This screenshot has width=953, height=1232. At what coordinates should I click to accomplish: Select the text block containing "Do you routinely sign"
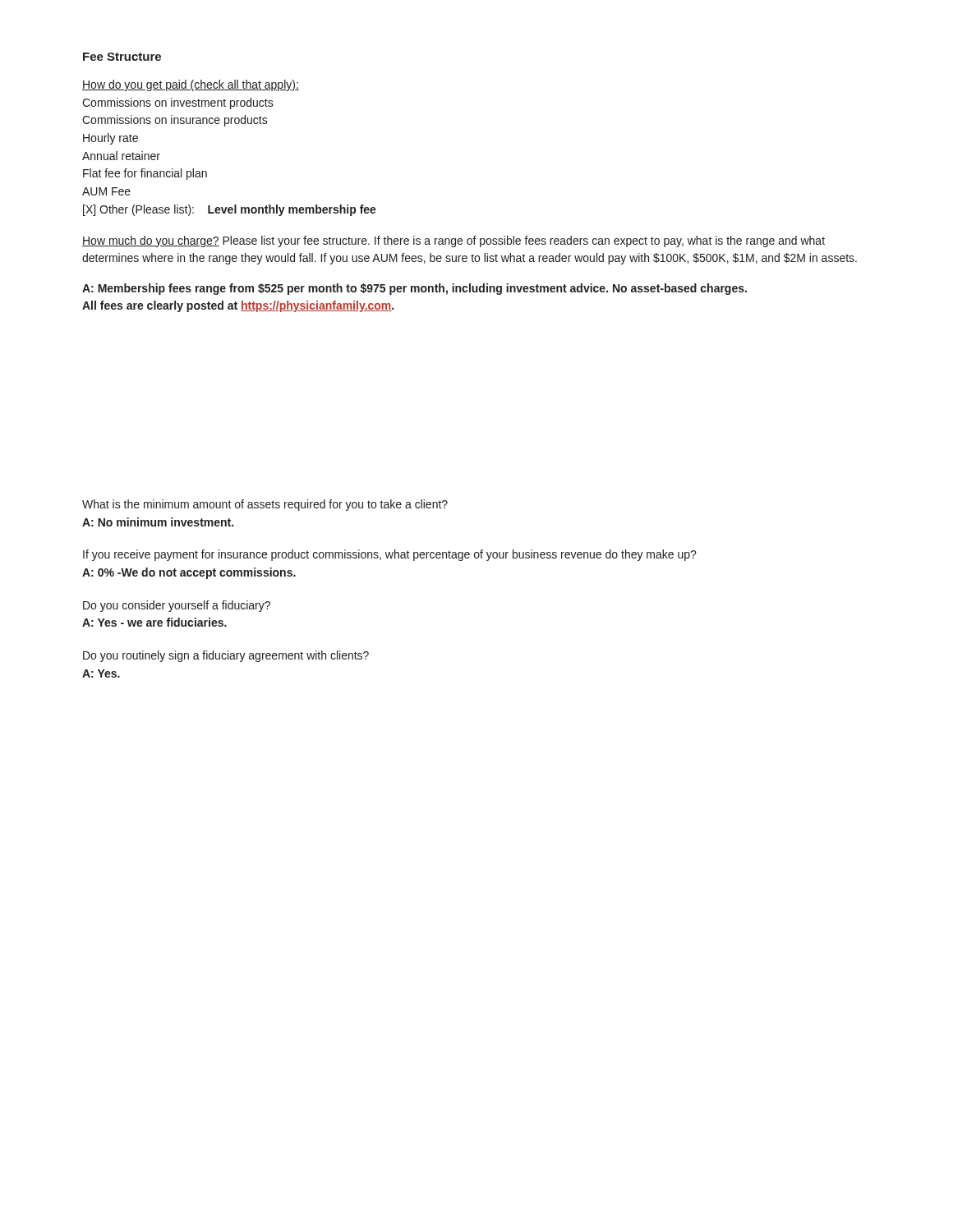click(226, 664)
